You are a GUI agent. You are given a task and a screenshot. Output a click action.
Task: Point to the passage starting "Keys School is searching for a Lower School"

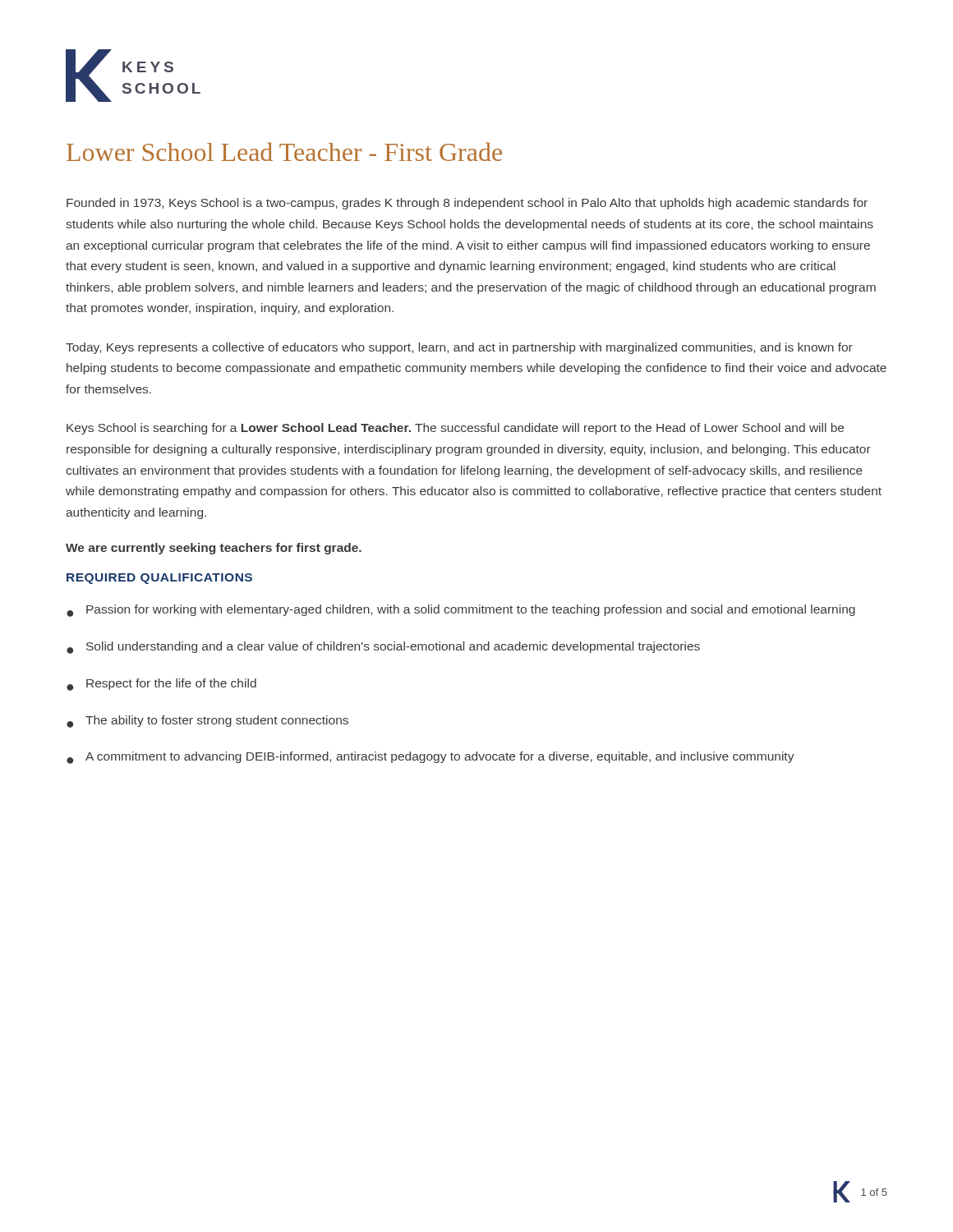(x=474, y=470)
